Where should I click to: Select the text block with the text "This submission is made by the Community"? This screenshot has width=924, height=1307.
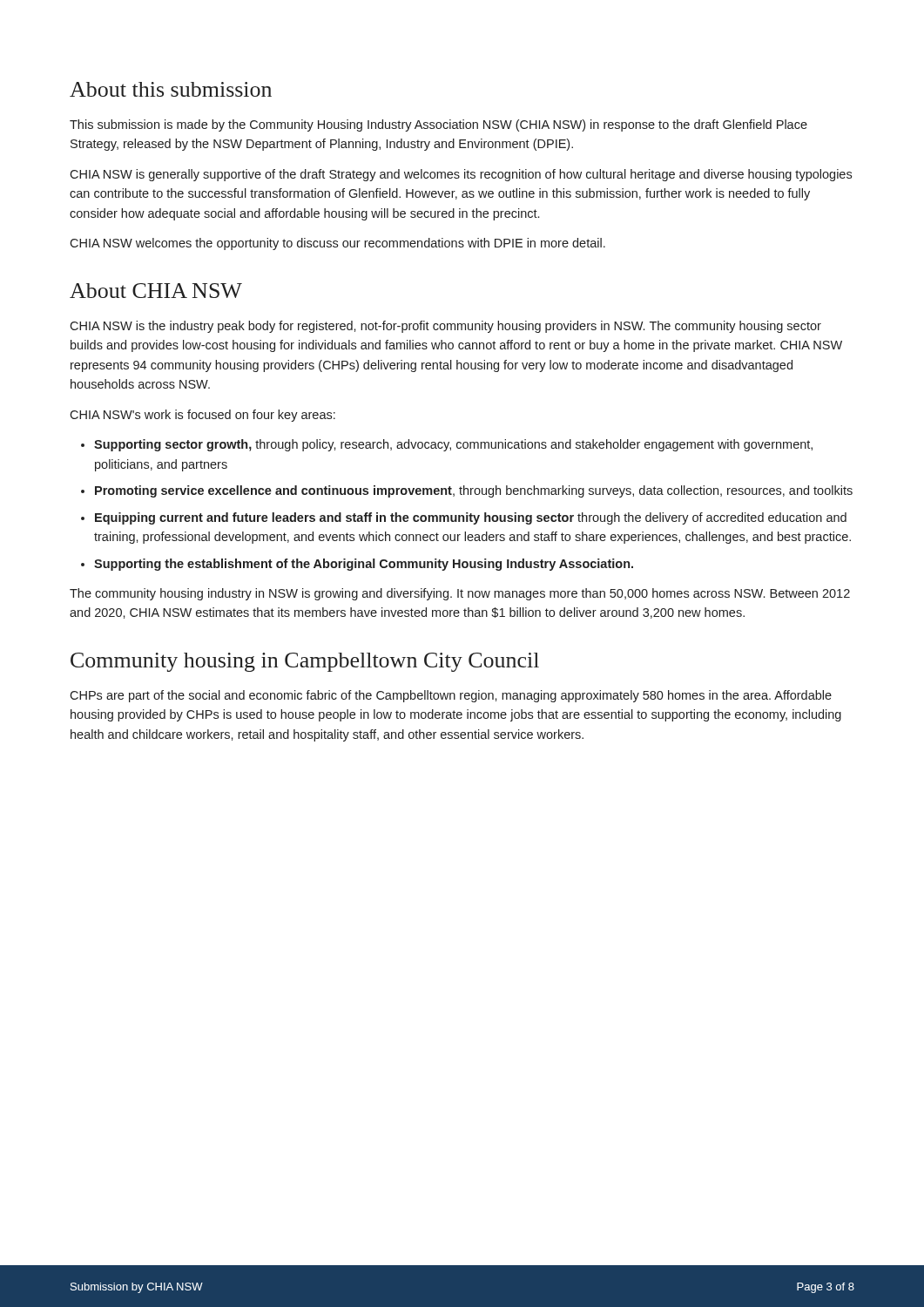pyautogui.click(x=438, y=134)
